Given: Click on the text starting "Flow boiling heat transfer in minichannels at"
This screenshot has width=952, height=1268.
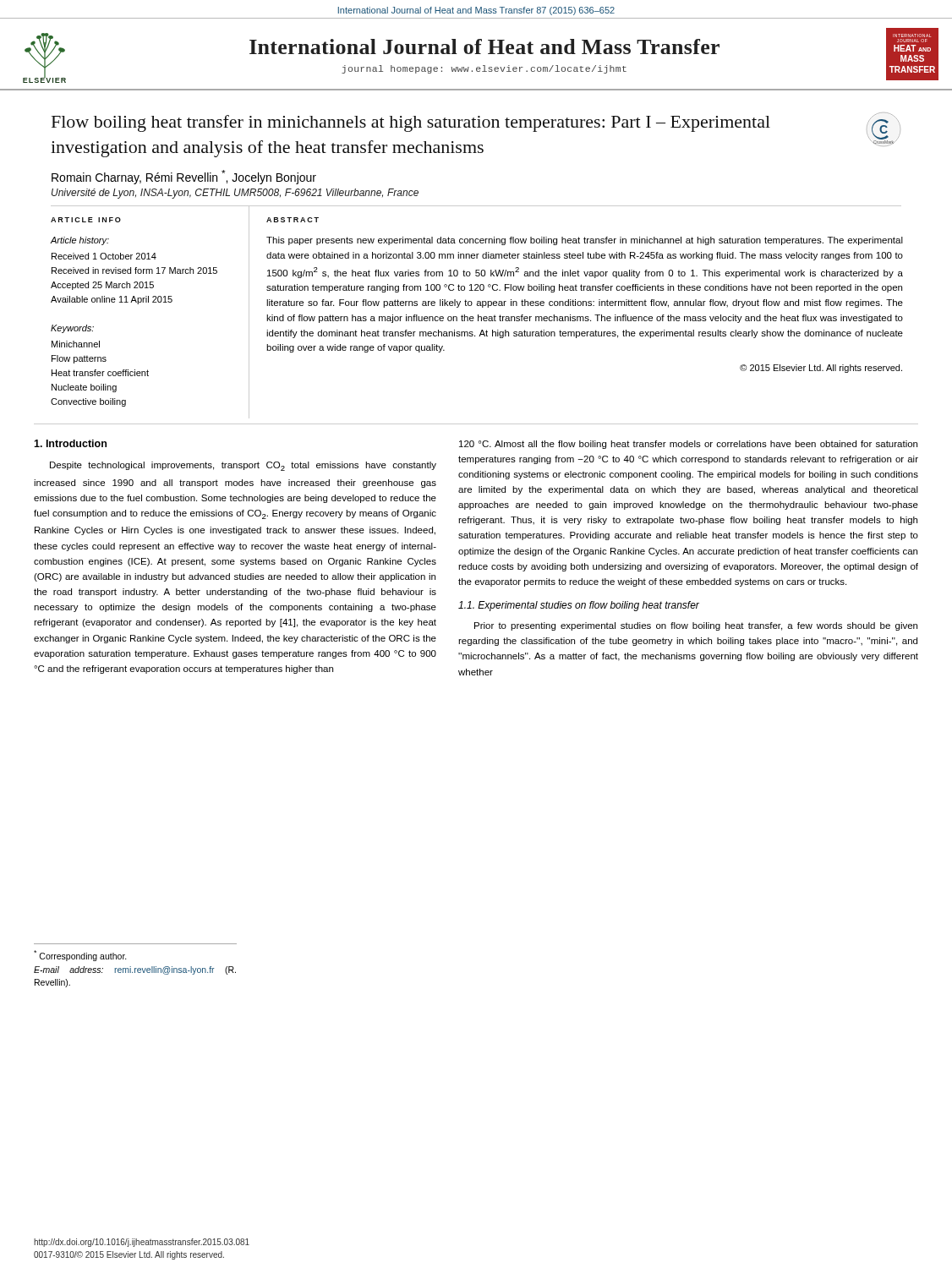Looking at the screenshot, I should (x=411, y=134).
